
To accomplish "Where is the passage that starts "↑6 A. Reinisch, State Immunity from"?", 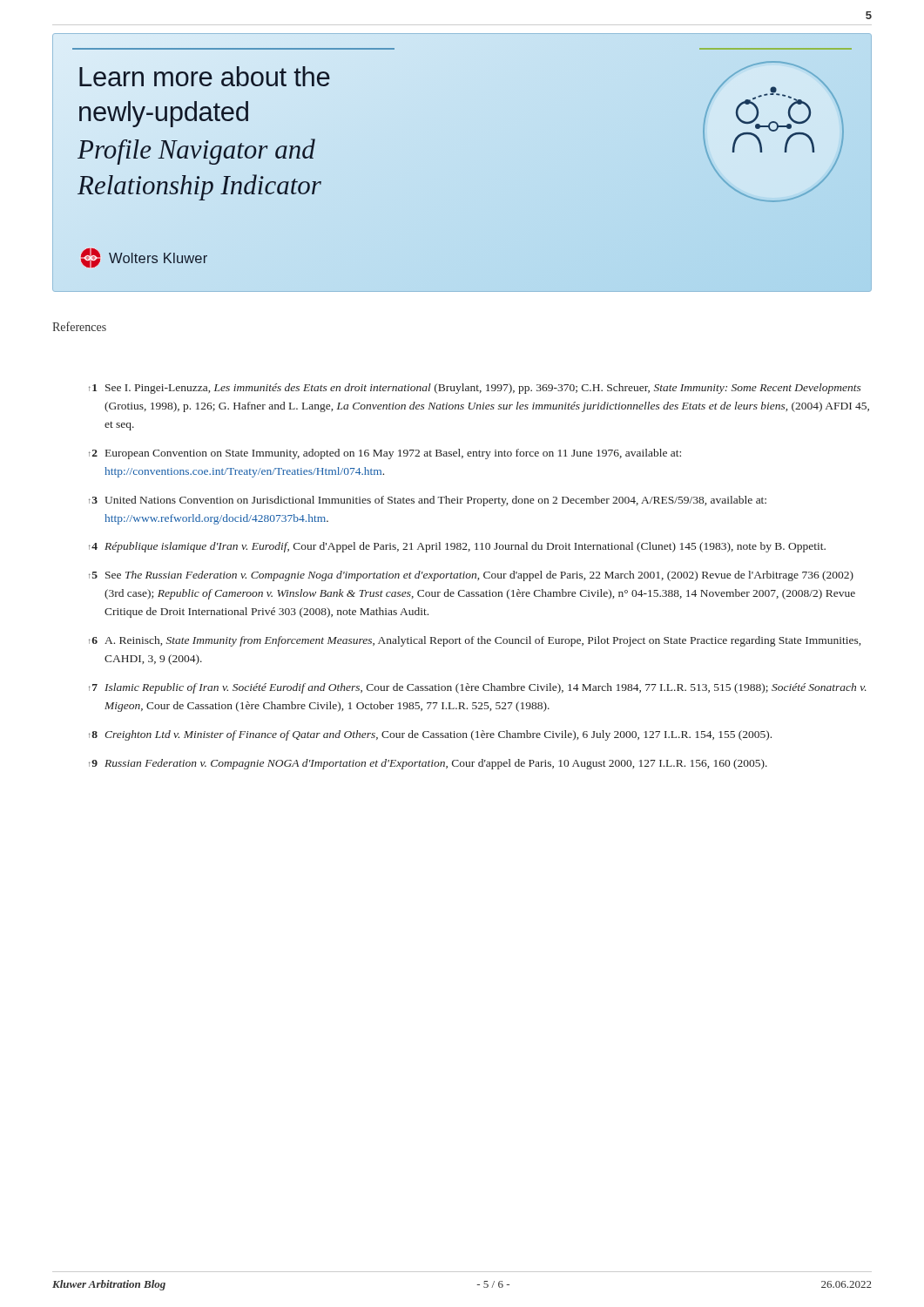I will click(x=462, y=650).
